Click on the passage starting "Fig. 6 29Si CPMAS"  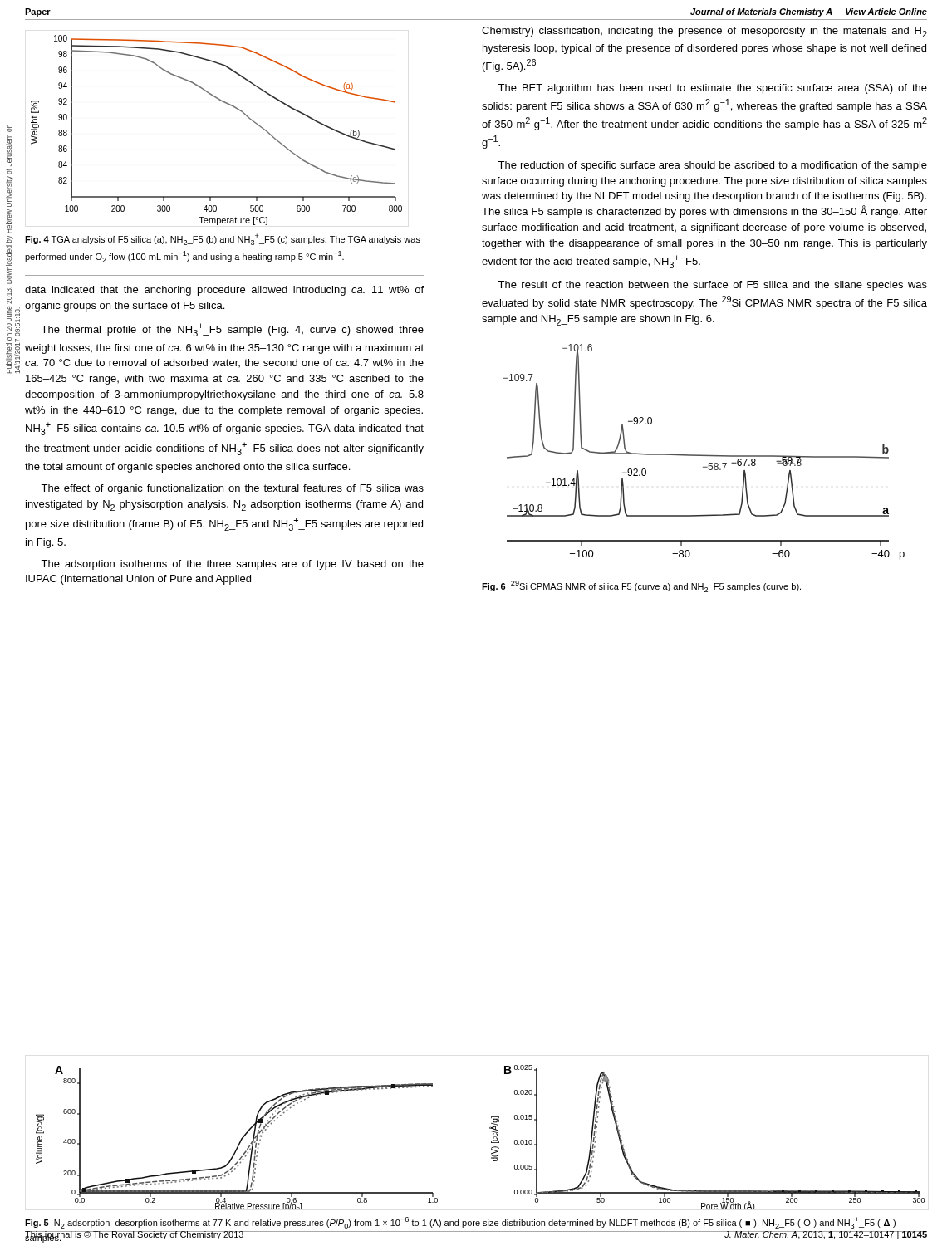642,586
